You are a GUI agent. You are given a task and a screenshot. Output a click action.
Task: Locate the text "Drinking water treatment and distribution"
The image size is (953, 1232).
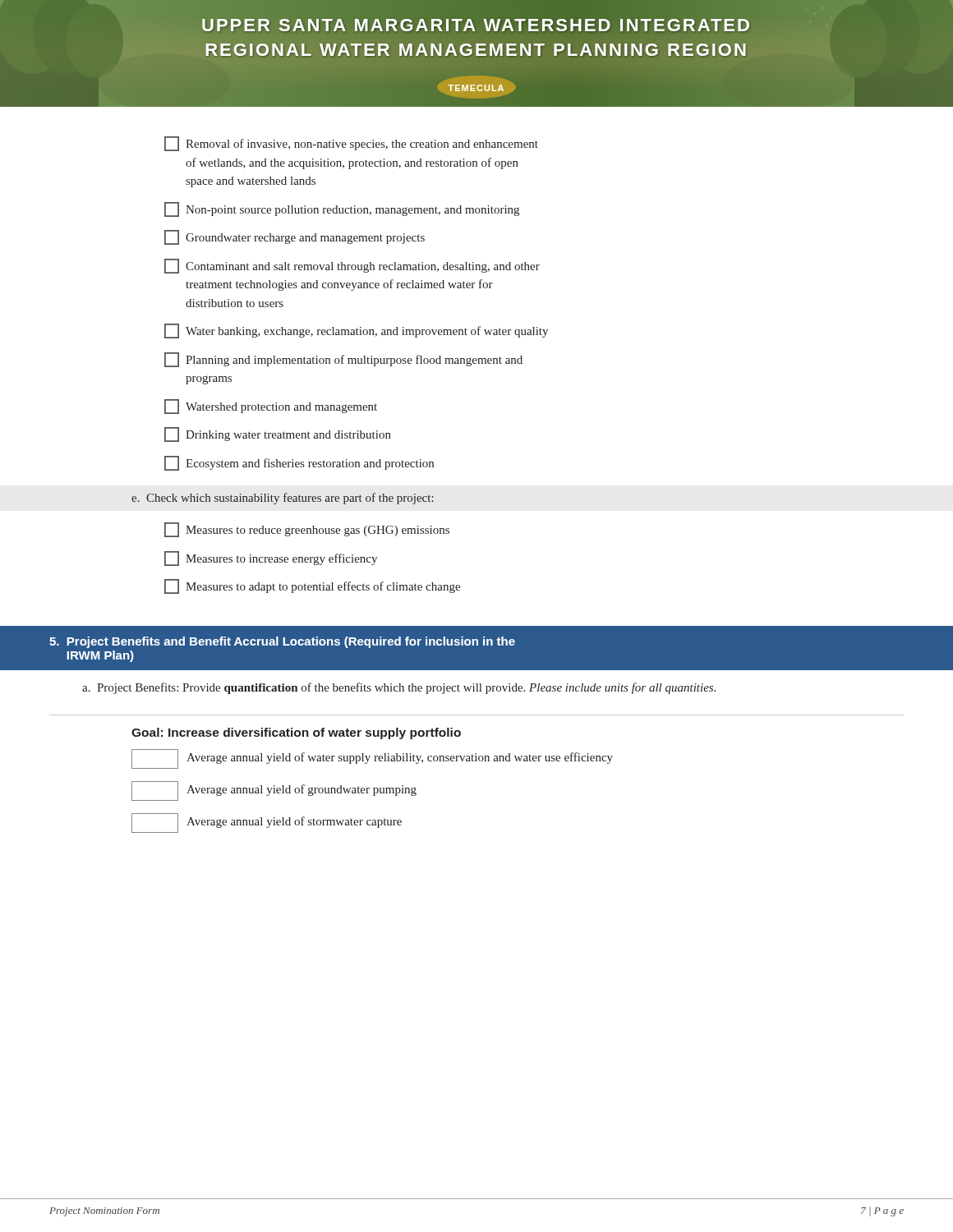pyautogui.click(x=278, y=434)
